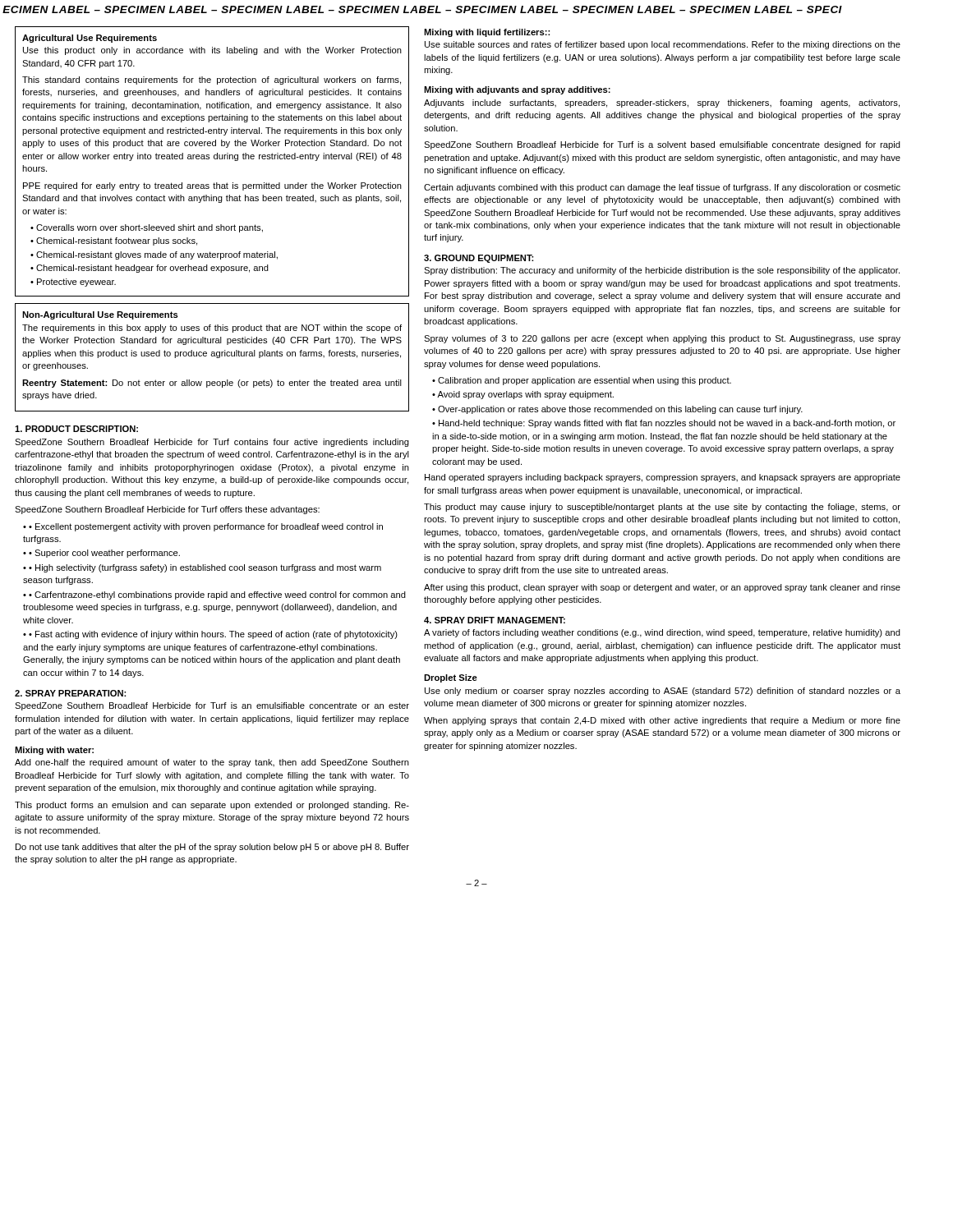This screenshot has height=1232, width=953.
Task: Select the region starting "• Over-application or rates above those recommended"
Action: click(618, 409)
